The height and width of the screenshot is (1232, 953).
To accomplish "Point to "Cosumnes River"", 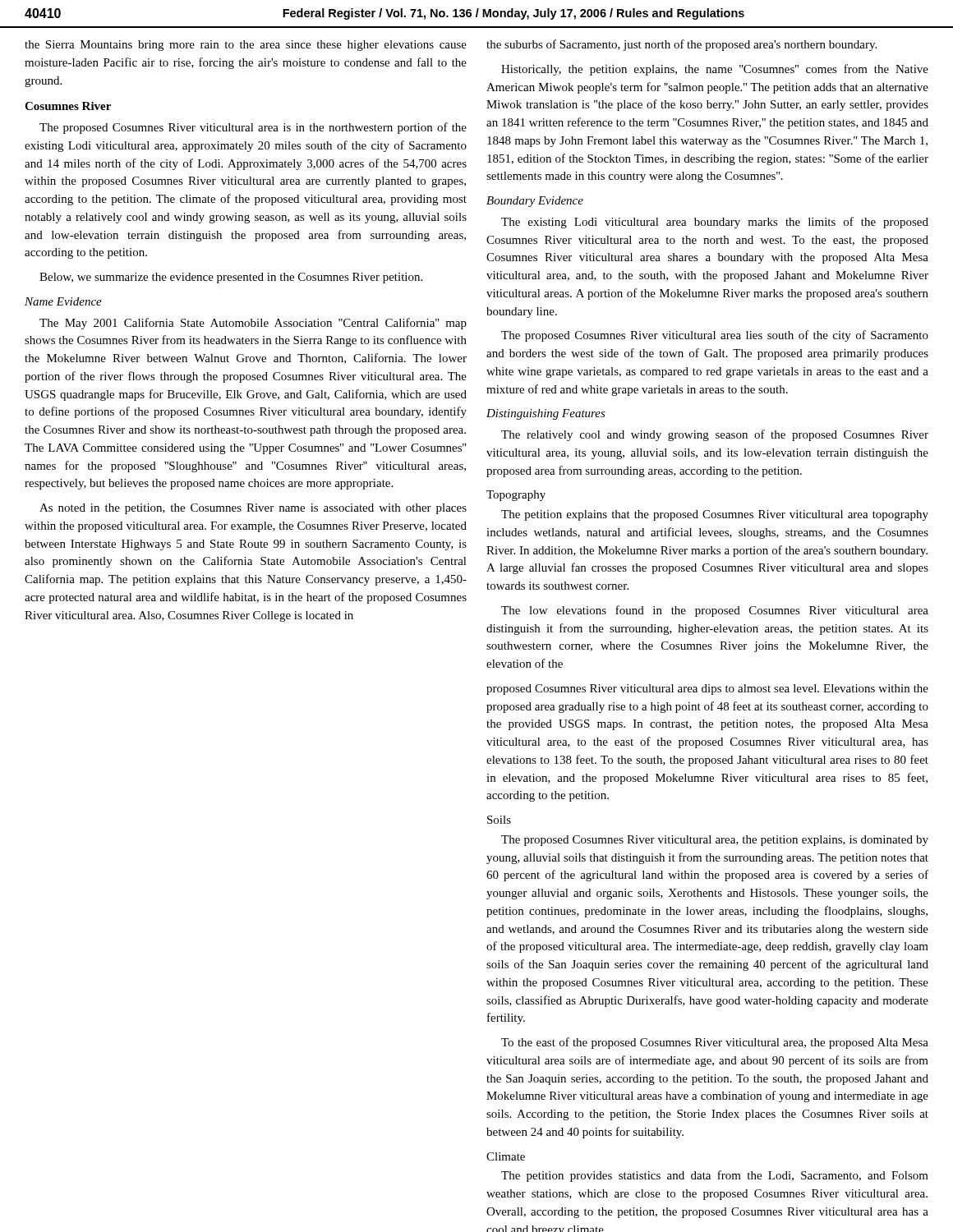I will pos(68,106).
